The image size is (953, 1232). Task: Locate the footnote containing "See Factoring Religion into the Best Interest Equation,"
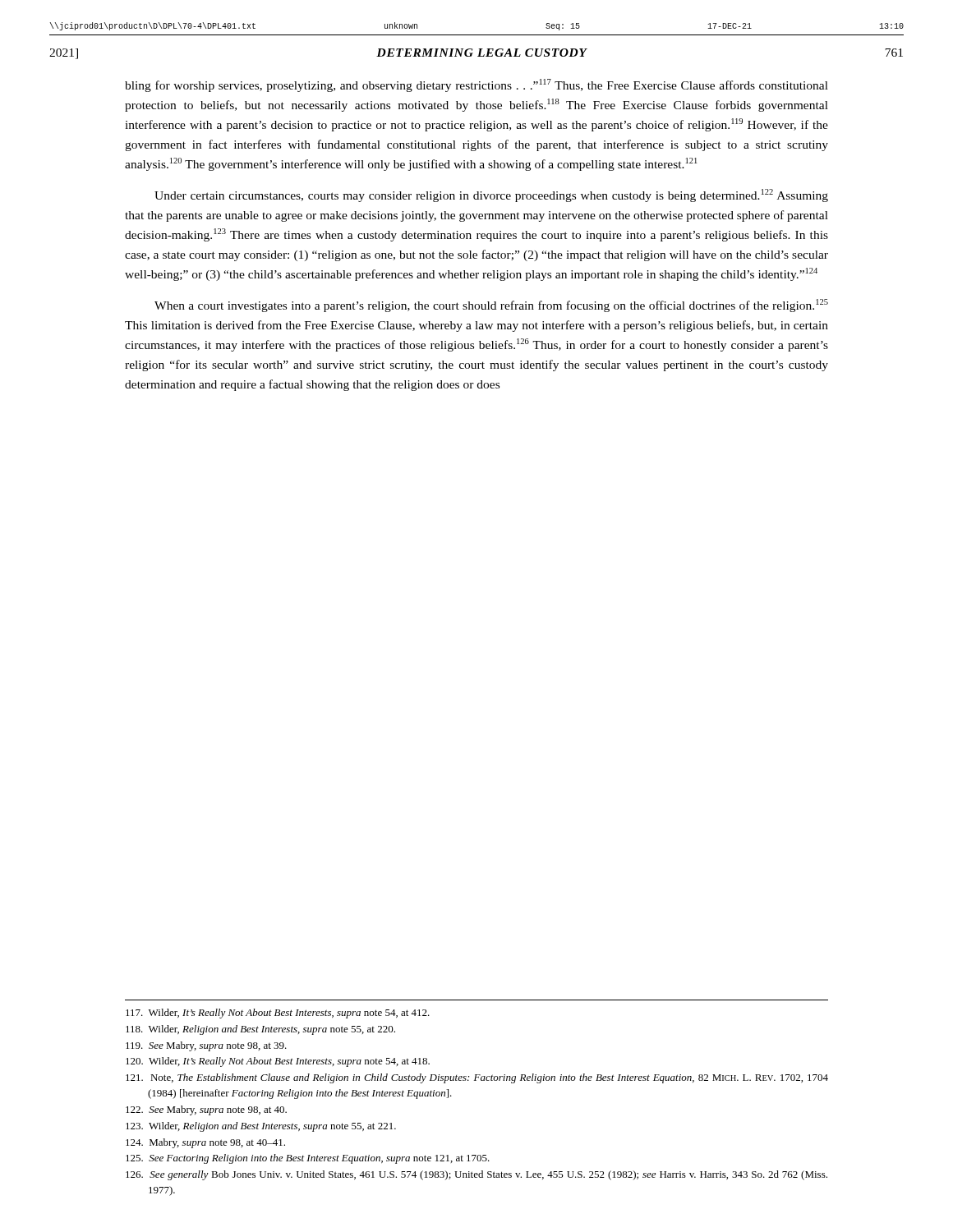307,1158
